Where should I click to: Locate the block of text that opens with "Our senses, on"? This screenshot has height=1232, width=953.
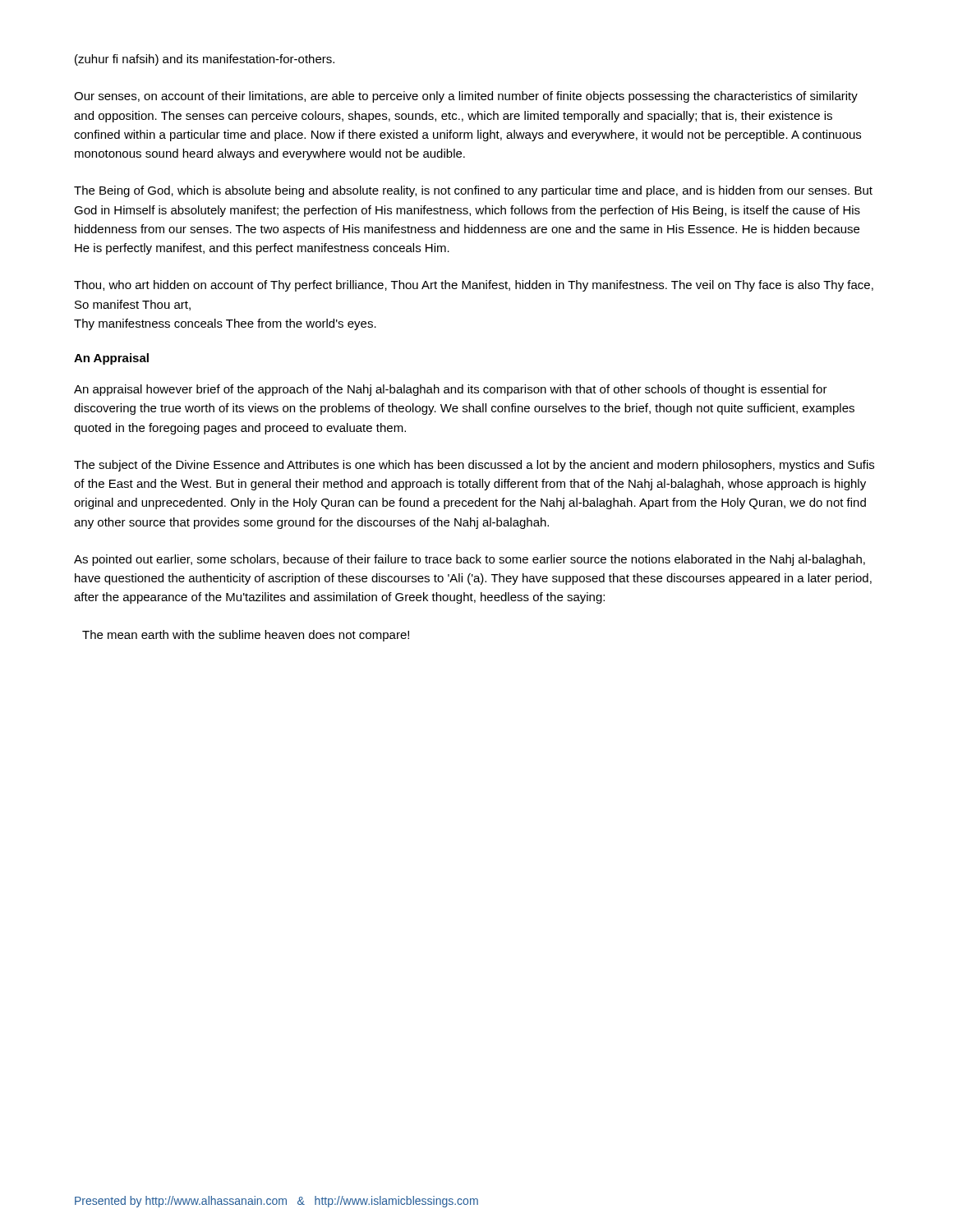(x=468, y=125)
